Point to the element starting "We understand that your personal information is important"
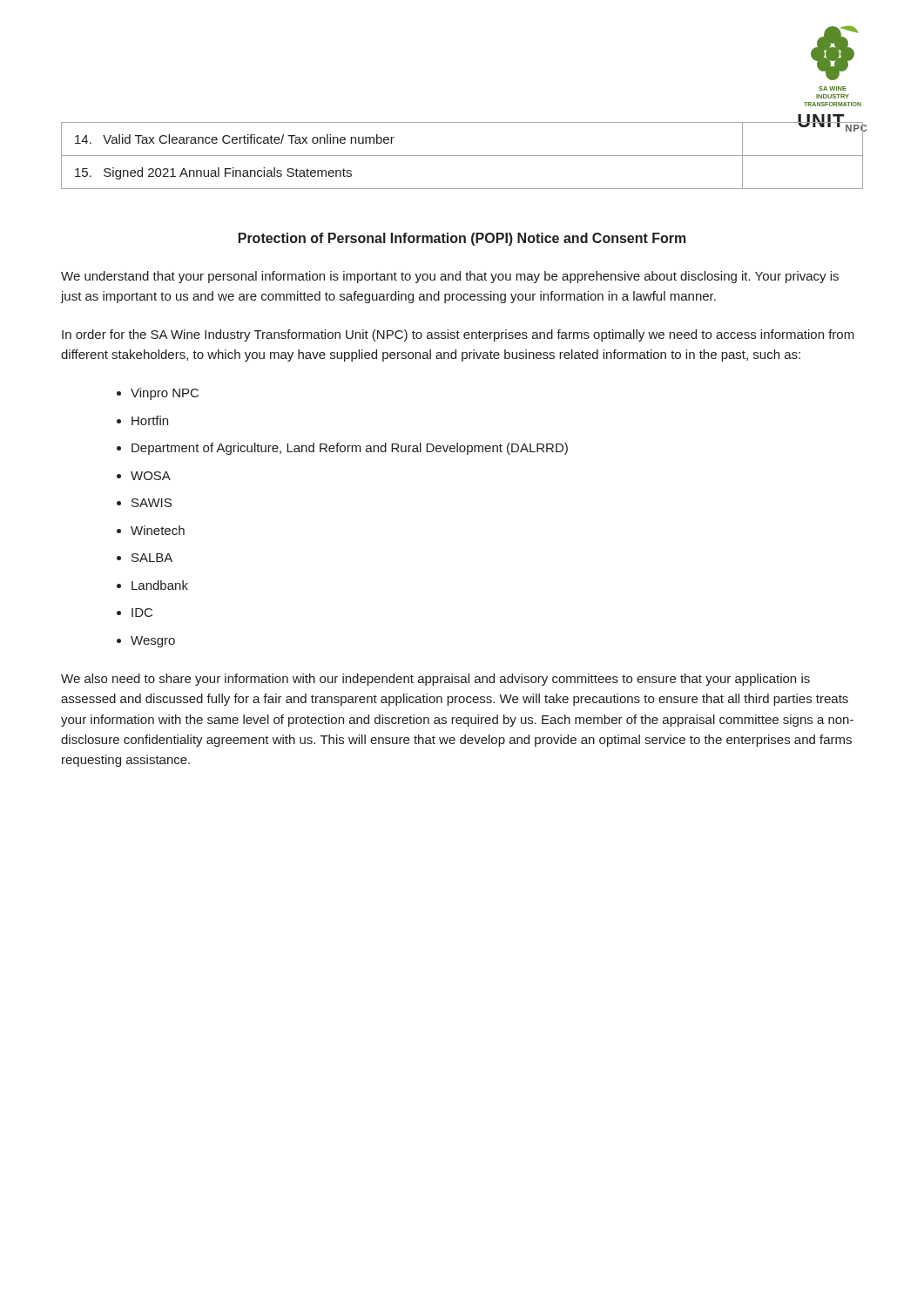This screenshot has width=924, height=1307. point(450,286)
